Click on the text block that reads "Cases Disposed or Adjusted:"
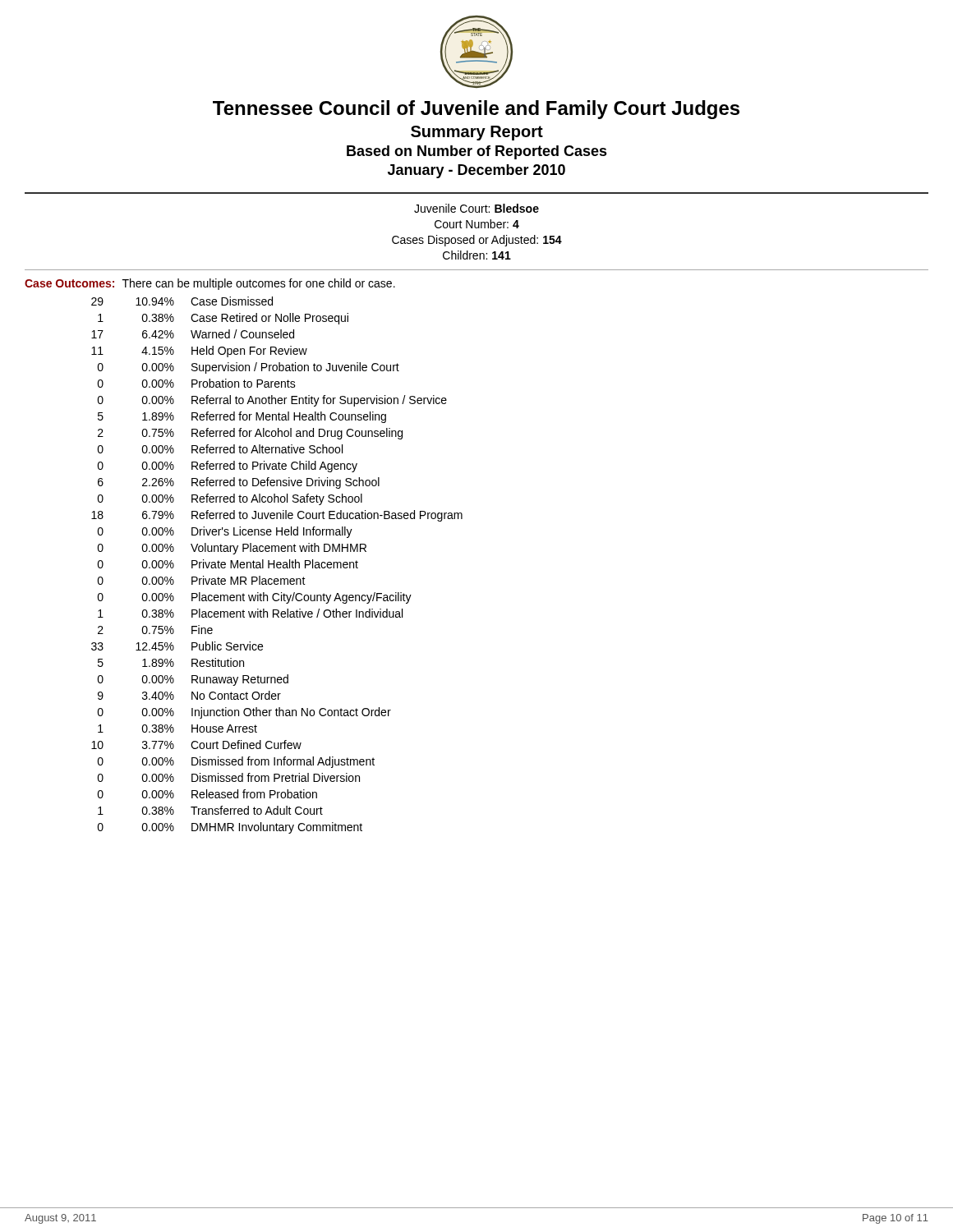 click(x=476, y=240)
